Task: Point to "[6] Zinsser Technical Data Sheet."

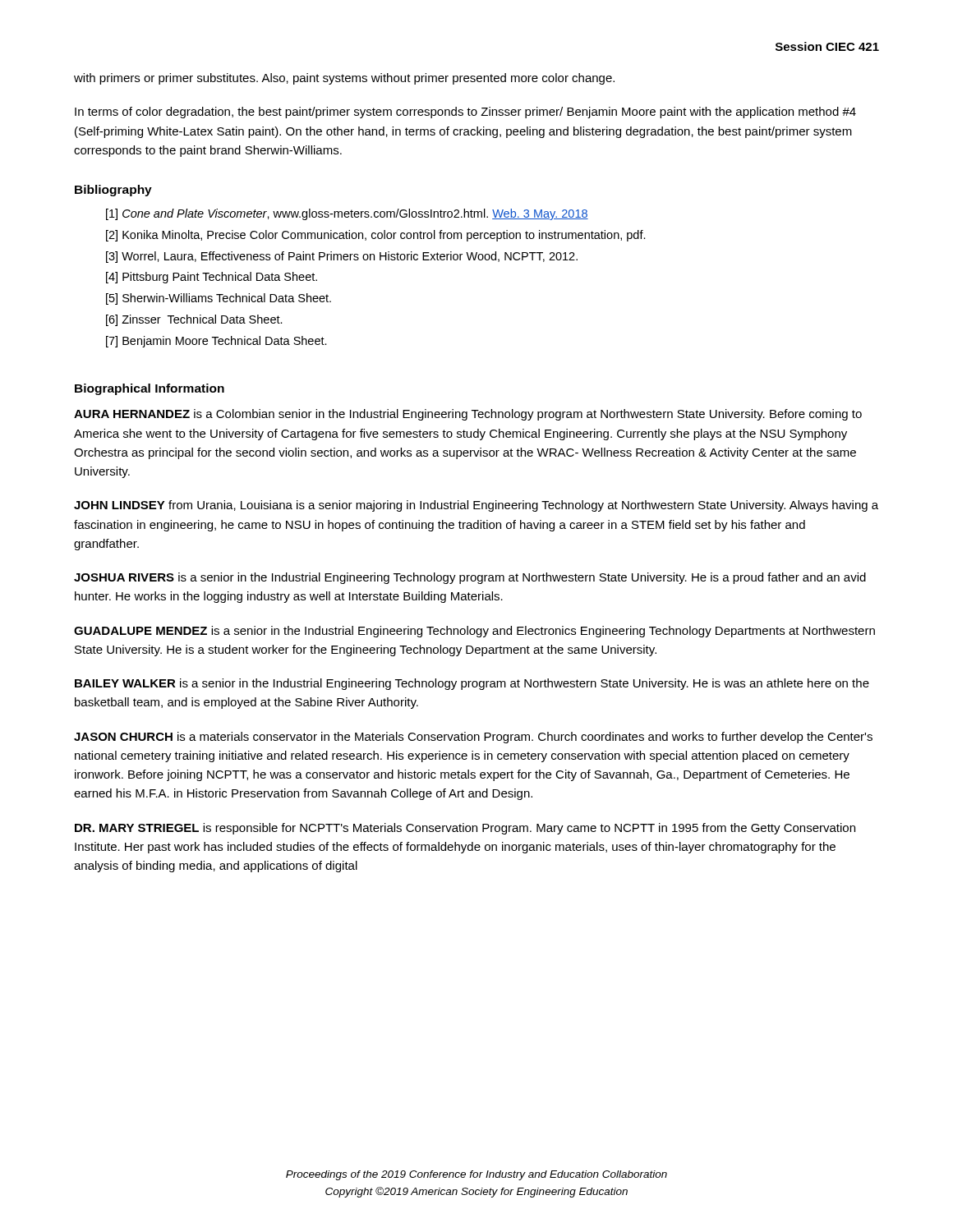Action: 194,319
